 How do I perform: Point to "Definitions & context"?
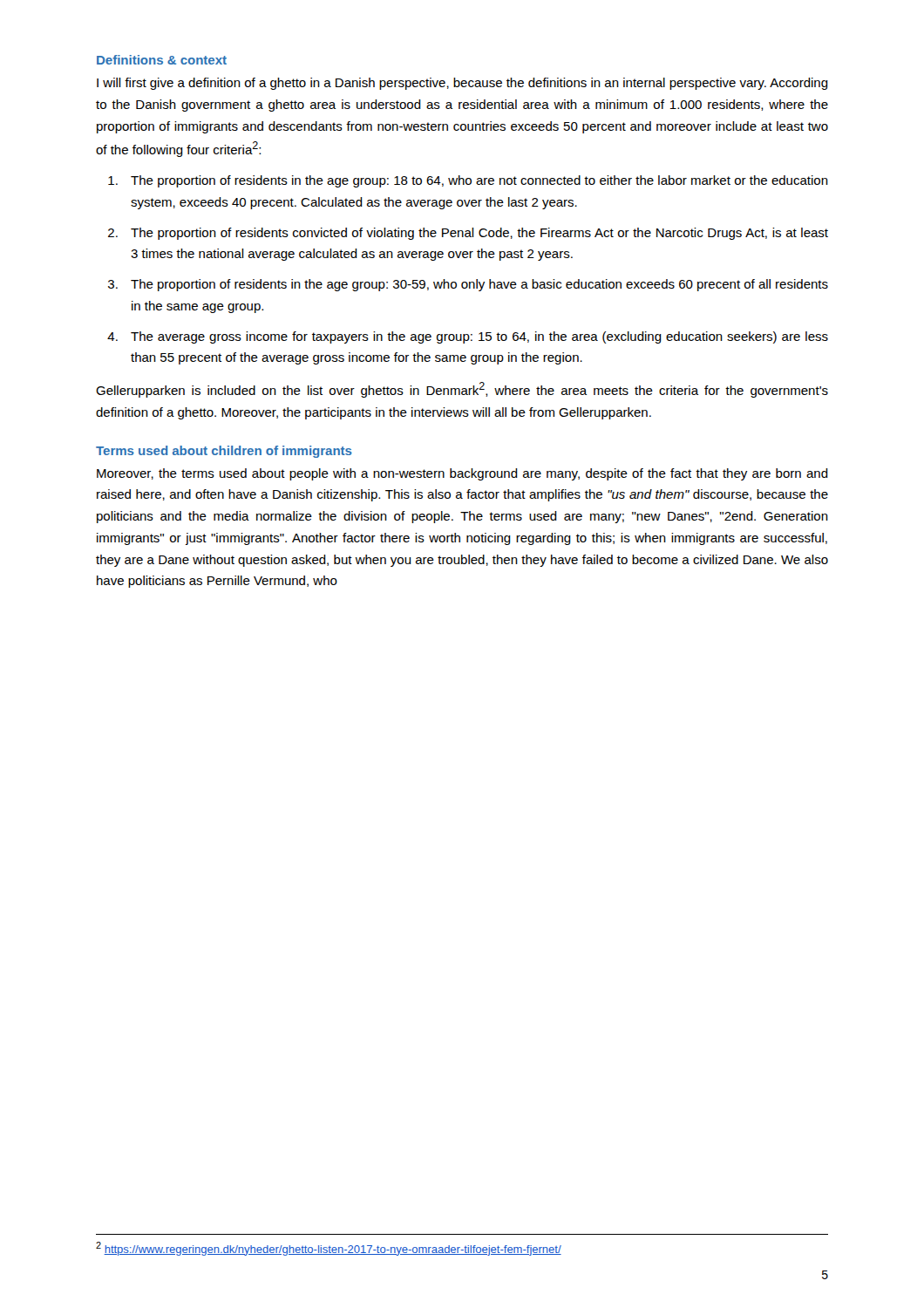pyautogui.click(x=161, y=60)
